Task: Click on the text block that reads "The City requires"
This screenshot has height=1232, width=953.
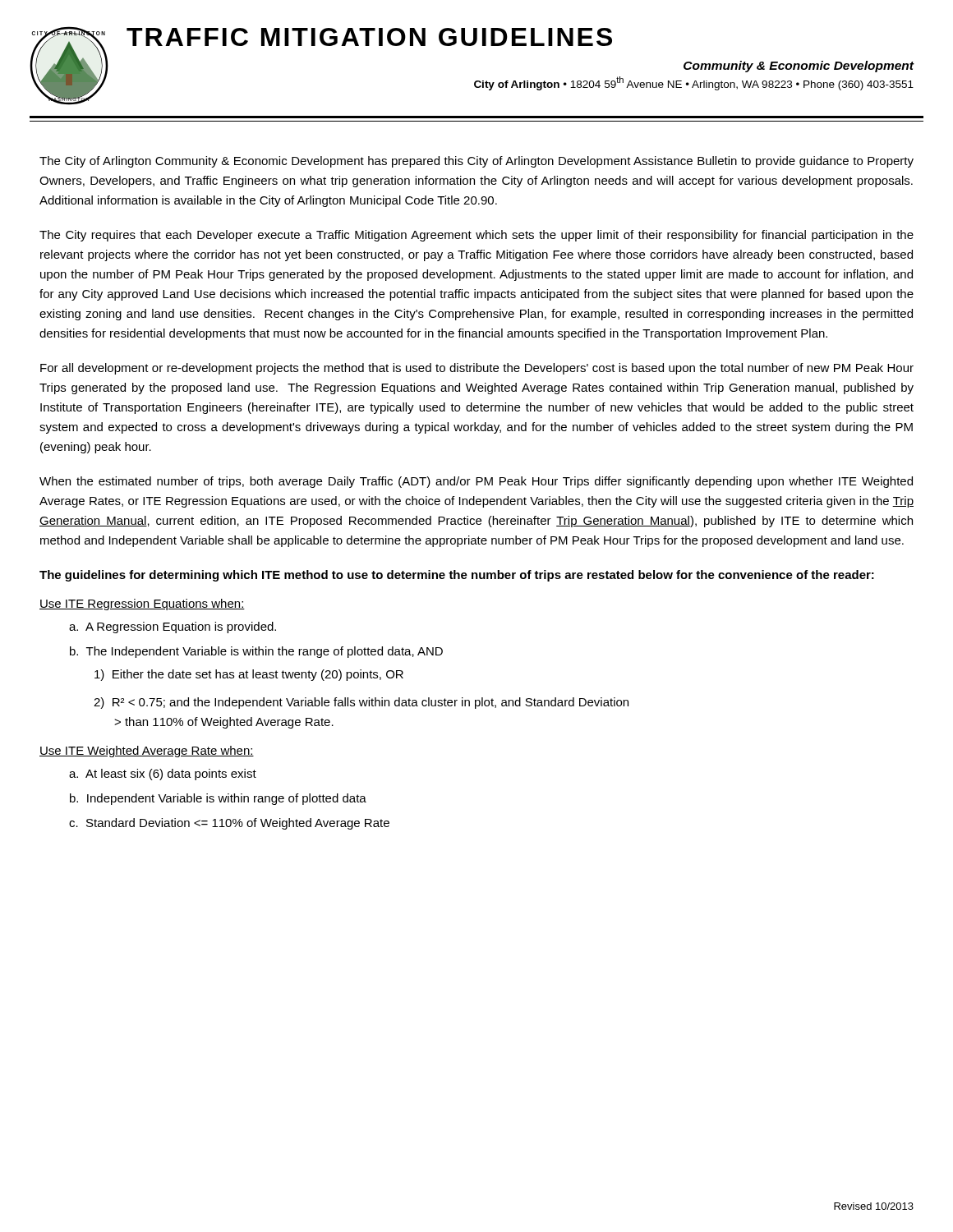Action: coord(476,284)
